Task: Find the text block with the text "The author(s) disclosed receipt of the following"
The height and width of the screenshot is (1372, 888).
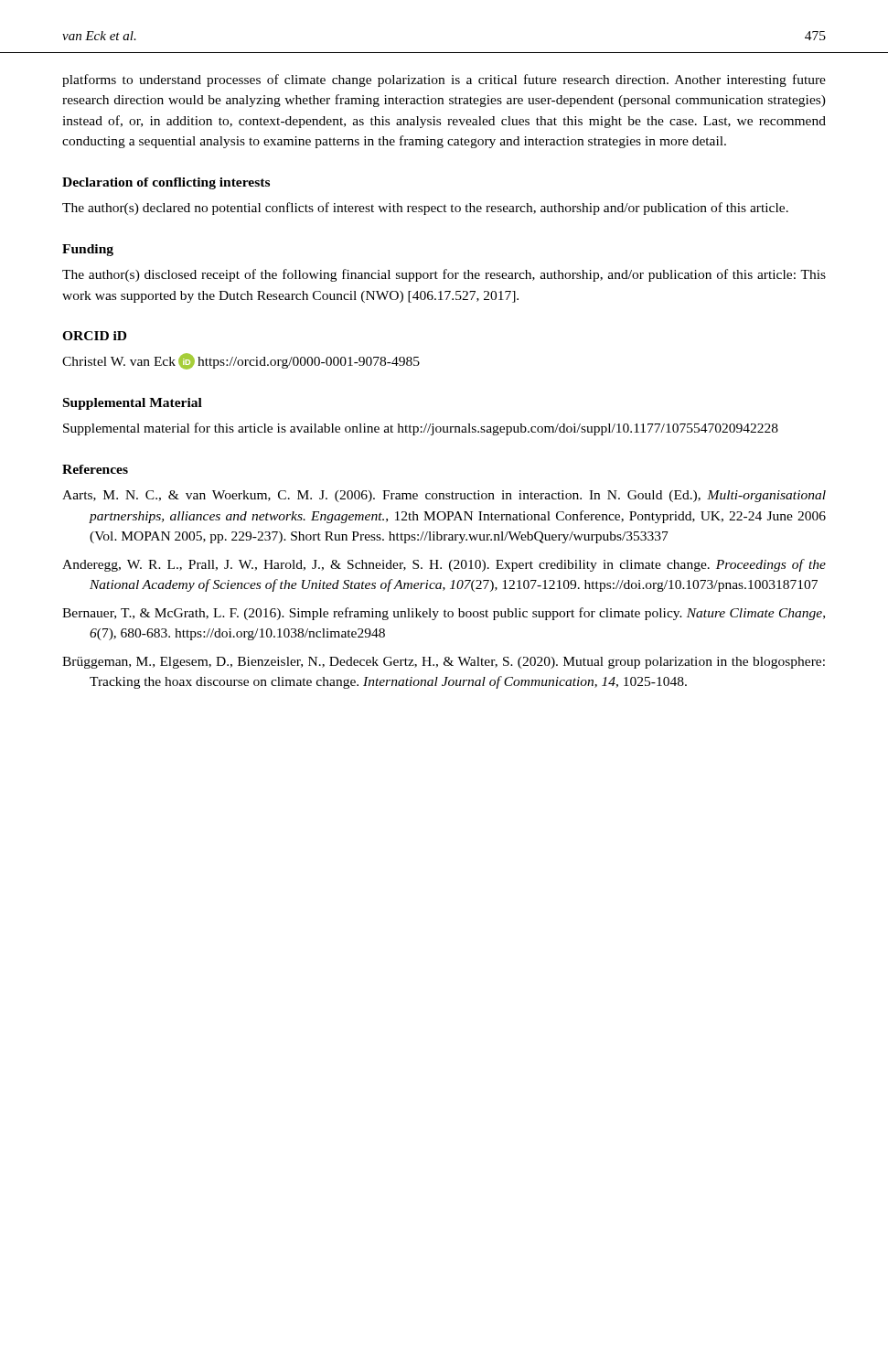Action: (x=444, y=284)
